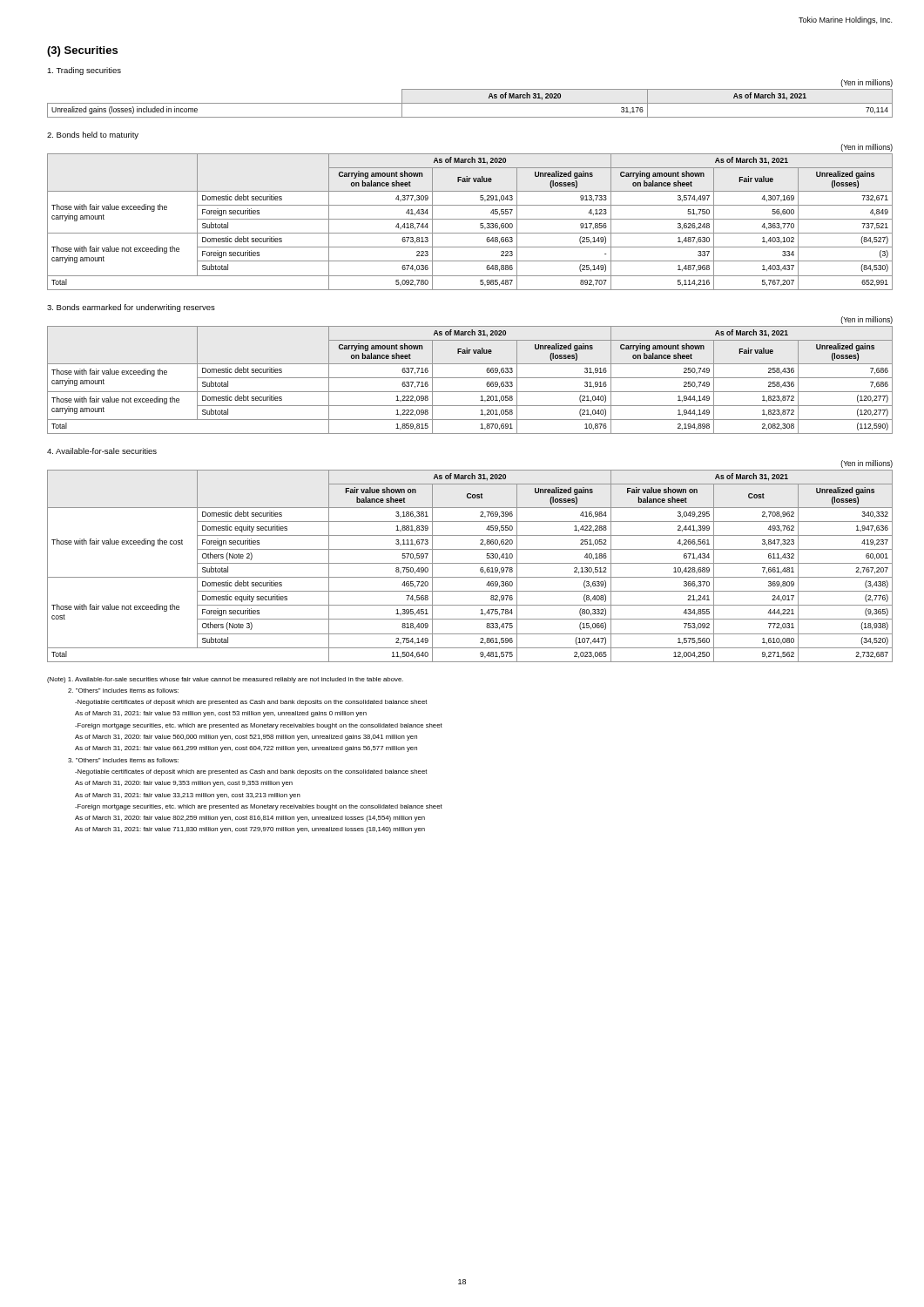
Task: Where does it say "3. Bonds earmarked for underwriting reserves"?
Action: pyautogui.click(x=131, y=307)
